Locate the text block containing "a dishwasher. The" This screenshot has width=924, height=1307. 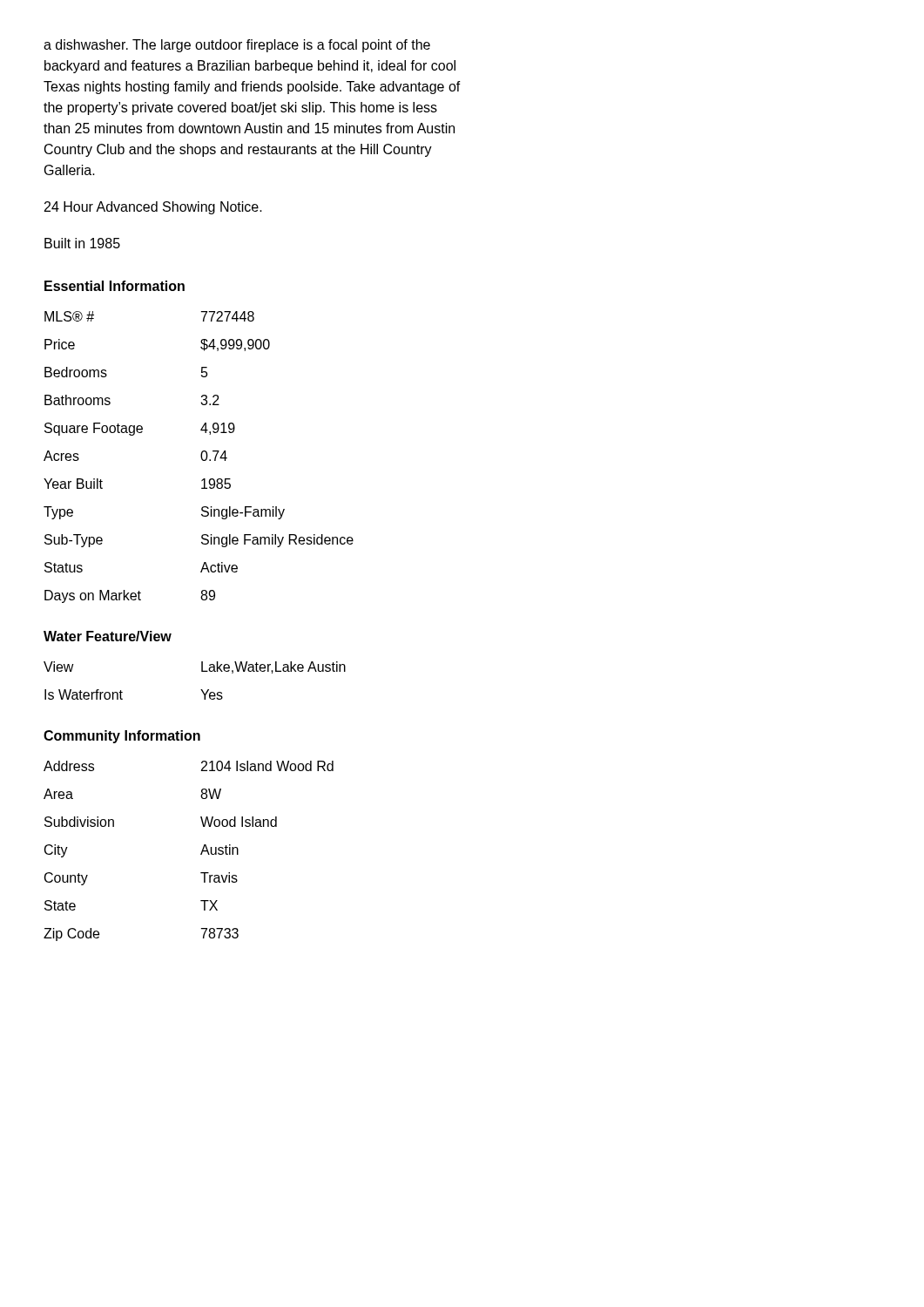[x=252, y=108]
